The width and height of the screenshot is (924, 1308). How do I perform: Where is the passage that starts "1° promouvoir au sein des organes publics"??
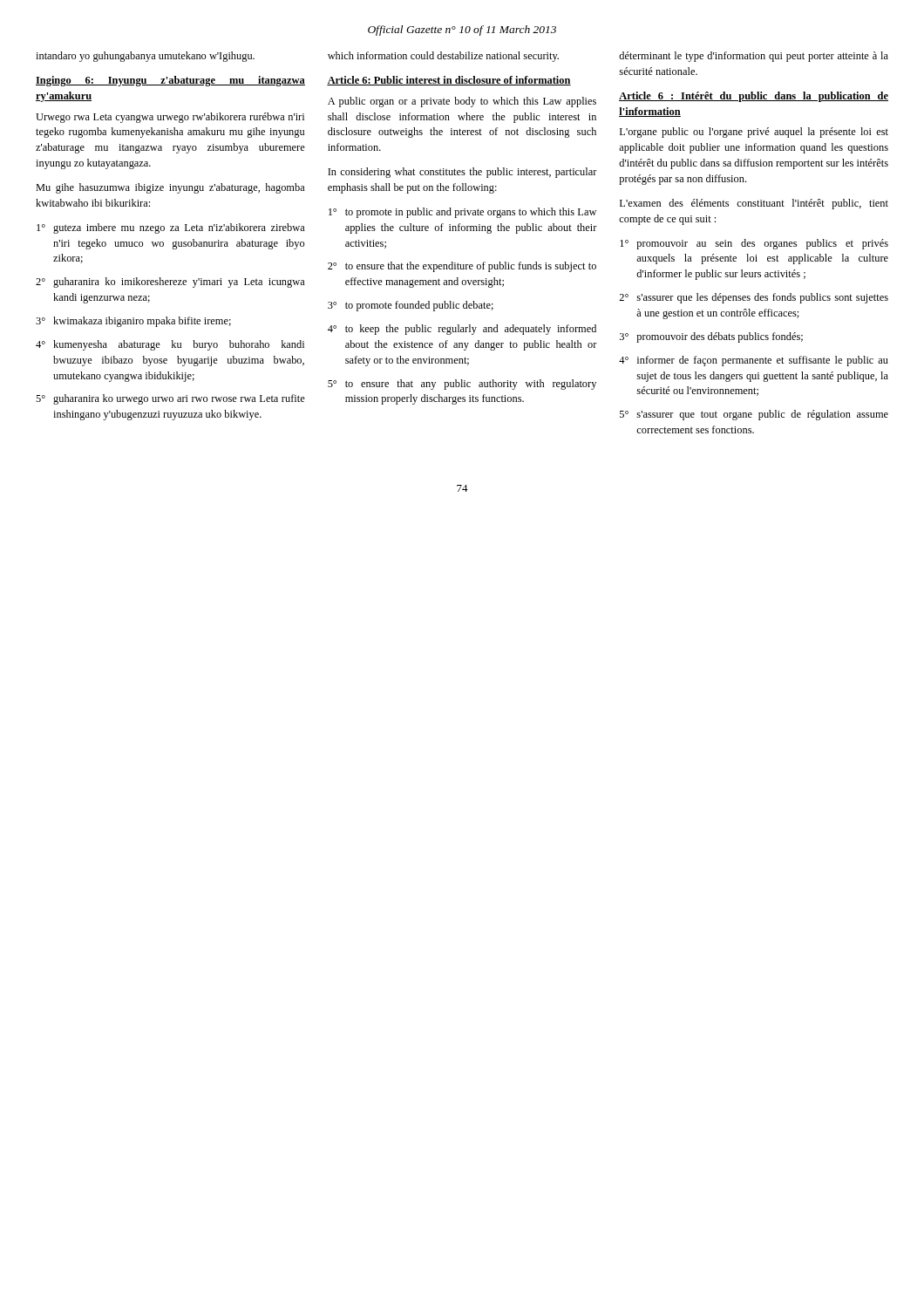point(754,259)
